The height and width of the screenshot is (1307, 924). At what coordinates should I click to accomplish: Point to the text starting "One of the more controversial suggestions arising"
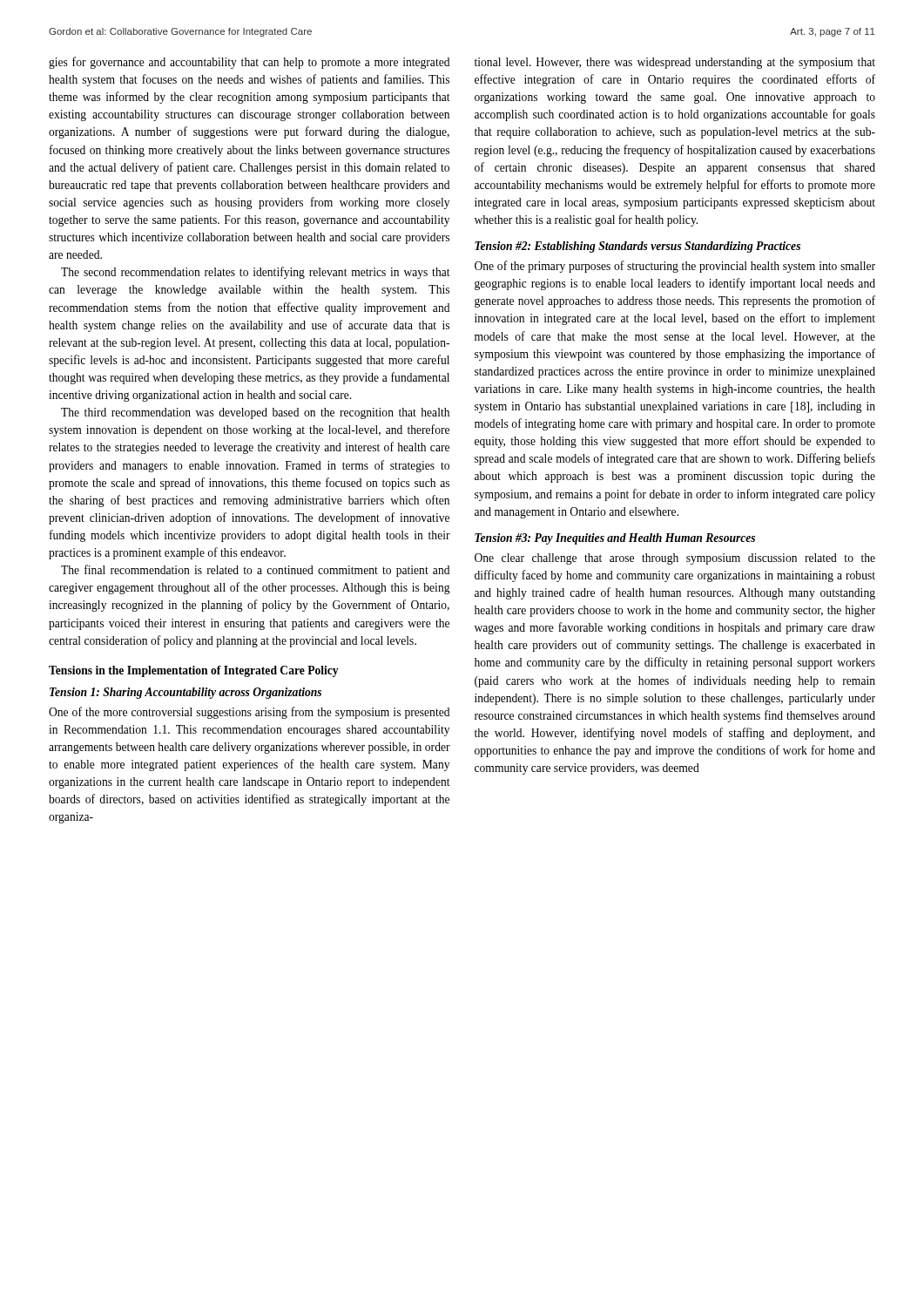[249, 765]
